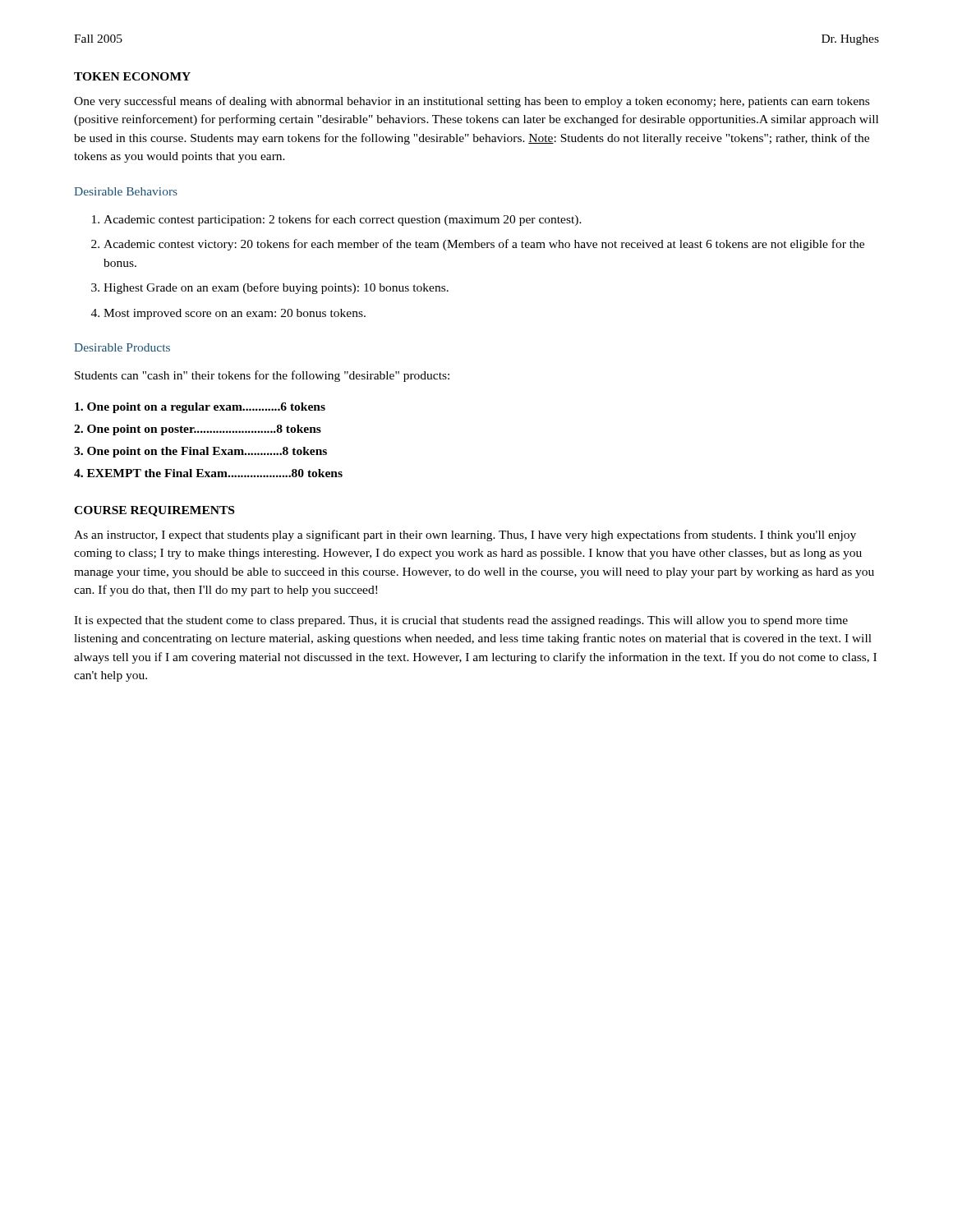The height and width of the screenshot is (1232, 953).
Task: Navigate to the block starting "Students can "cash"
Action: (x=262, y=376)
